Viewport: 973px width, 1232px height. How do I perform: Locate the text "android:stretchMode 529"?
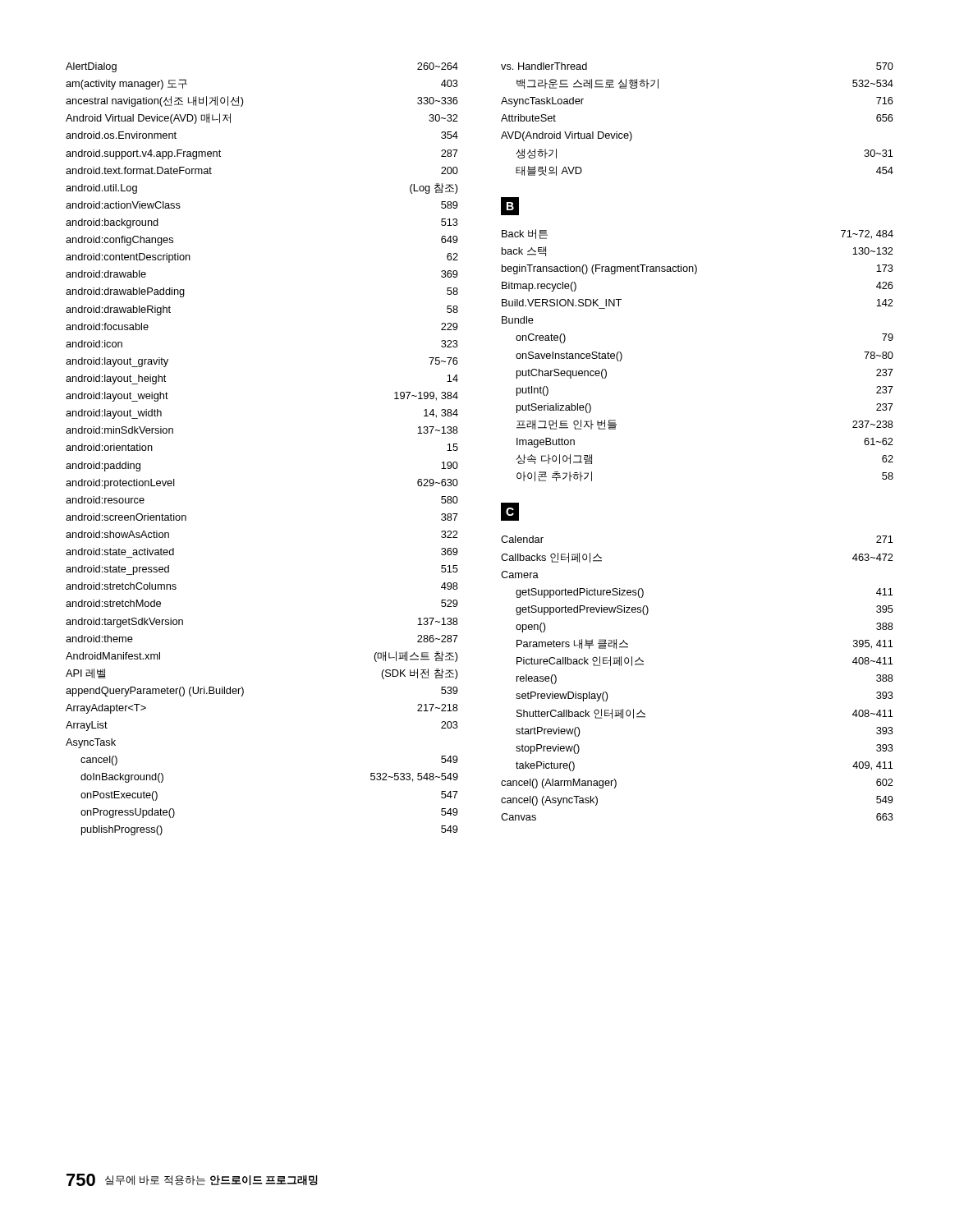110,603
